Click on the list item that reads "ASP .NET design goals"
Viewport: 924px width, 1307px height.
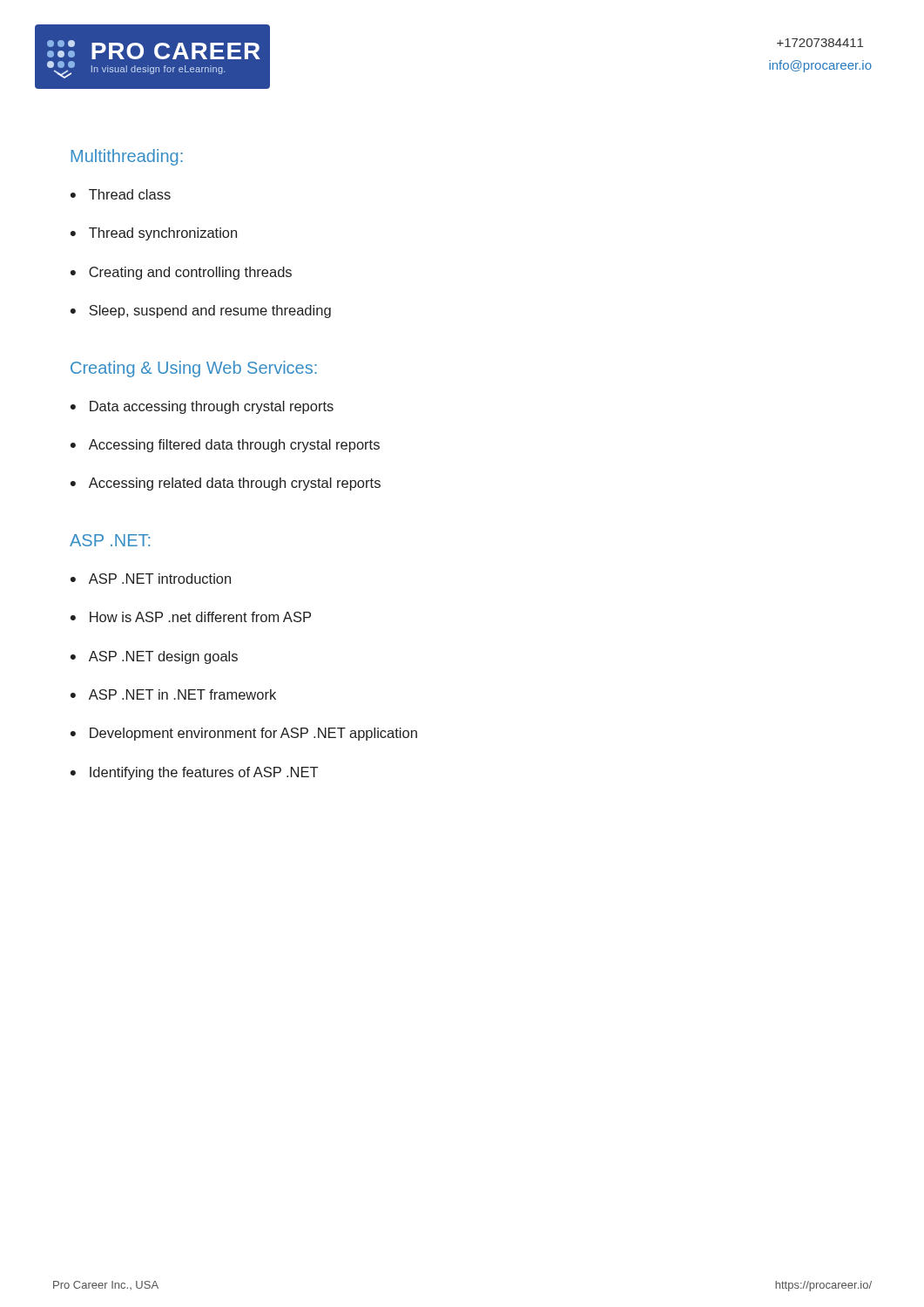coord(163,656)
